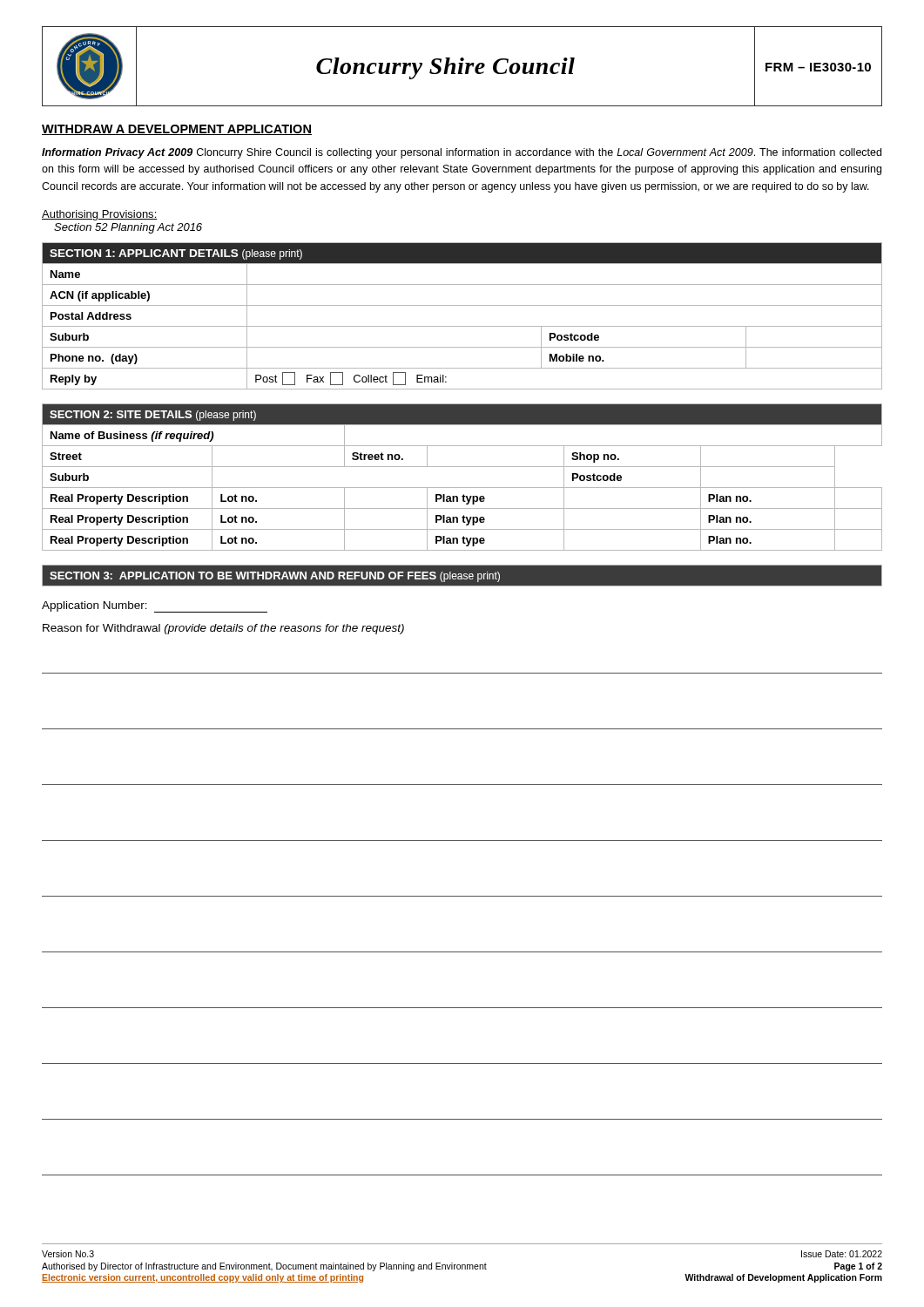Locate the text block that reads "Information Privacy Act 2009 Cloncurry Shire Council is"
Screen dimensions: 1307x924
coord(462,169)
